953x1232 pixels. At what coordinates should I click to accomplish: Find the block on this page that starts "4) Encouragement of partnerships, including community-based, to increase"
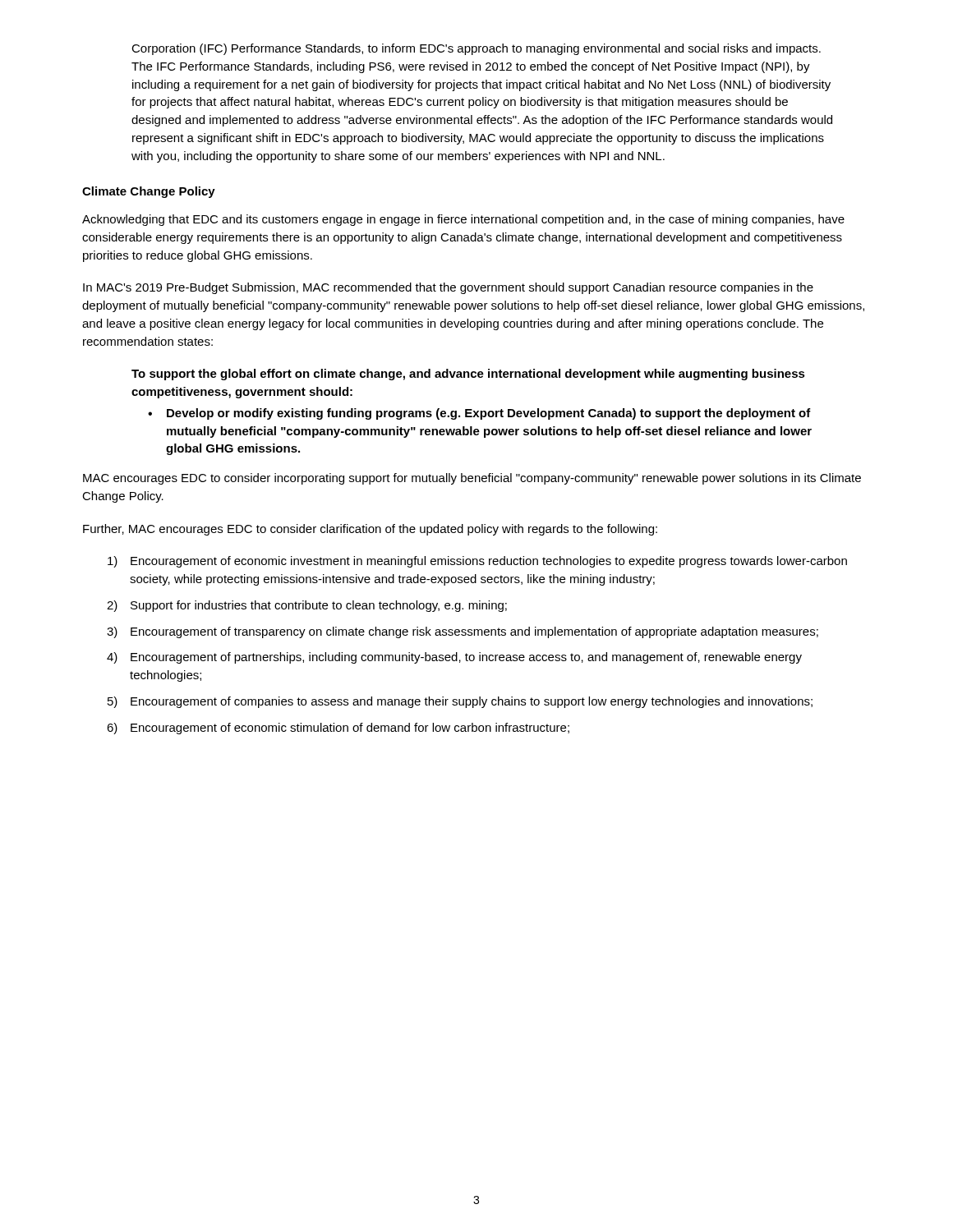click(489, 666)
